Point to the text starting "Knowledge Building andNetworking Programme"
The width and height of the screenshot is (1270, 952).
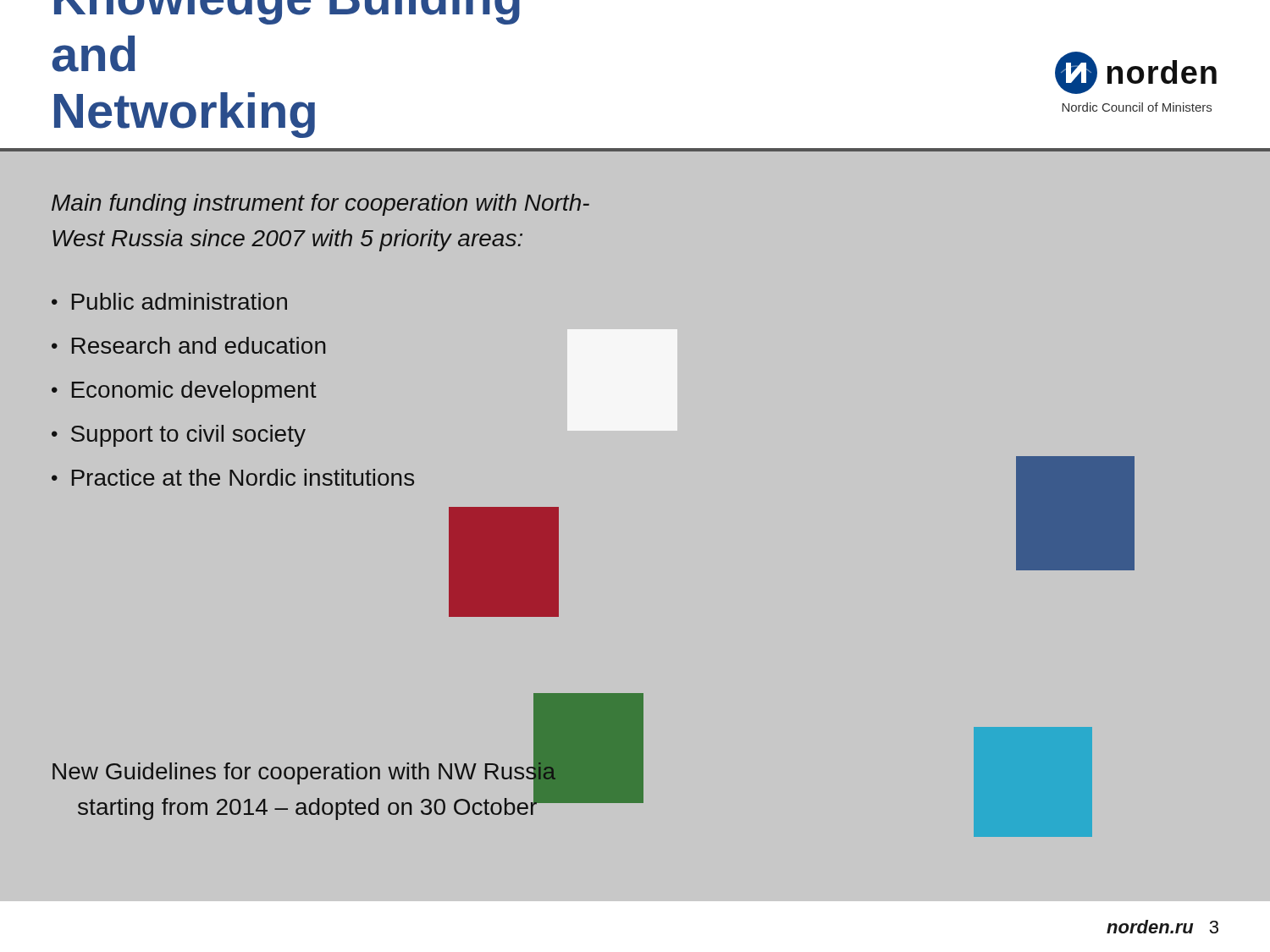(x=313, y=98)
